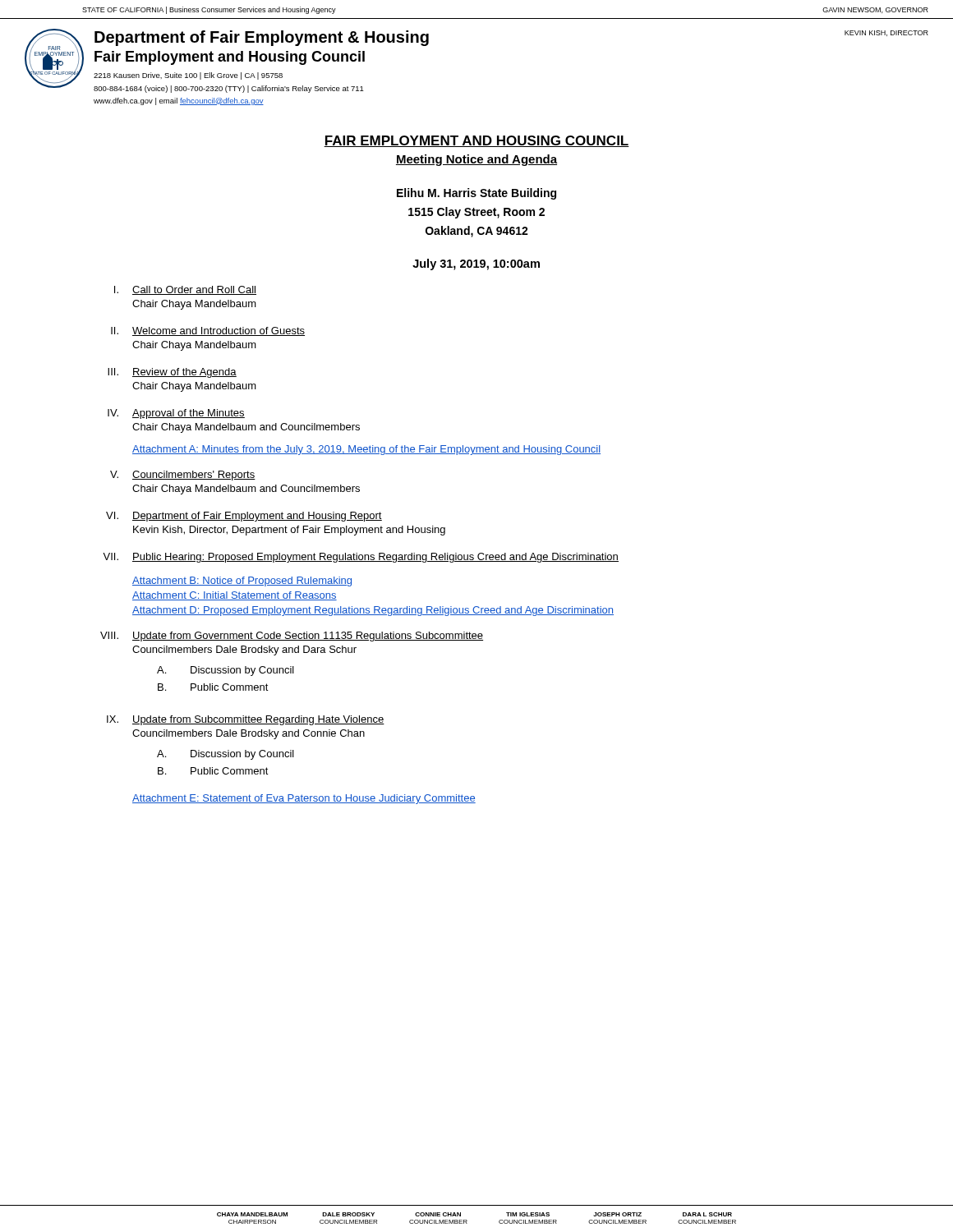953x1232 pixels.
Task: Locate the list item containing "V. Councilmembers' Reports"
Action: [183, 476]
